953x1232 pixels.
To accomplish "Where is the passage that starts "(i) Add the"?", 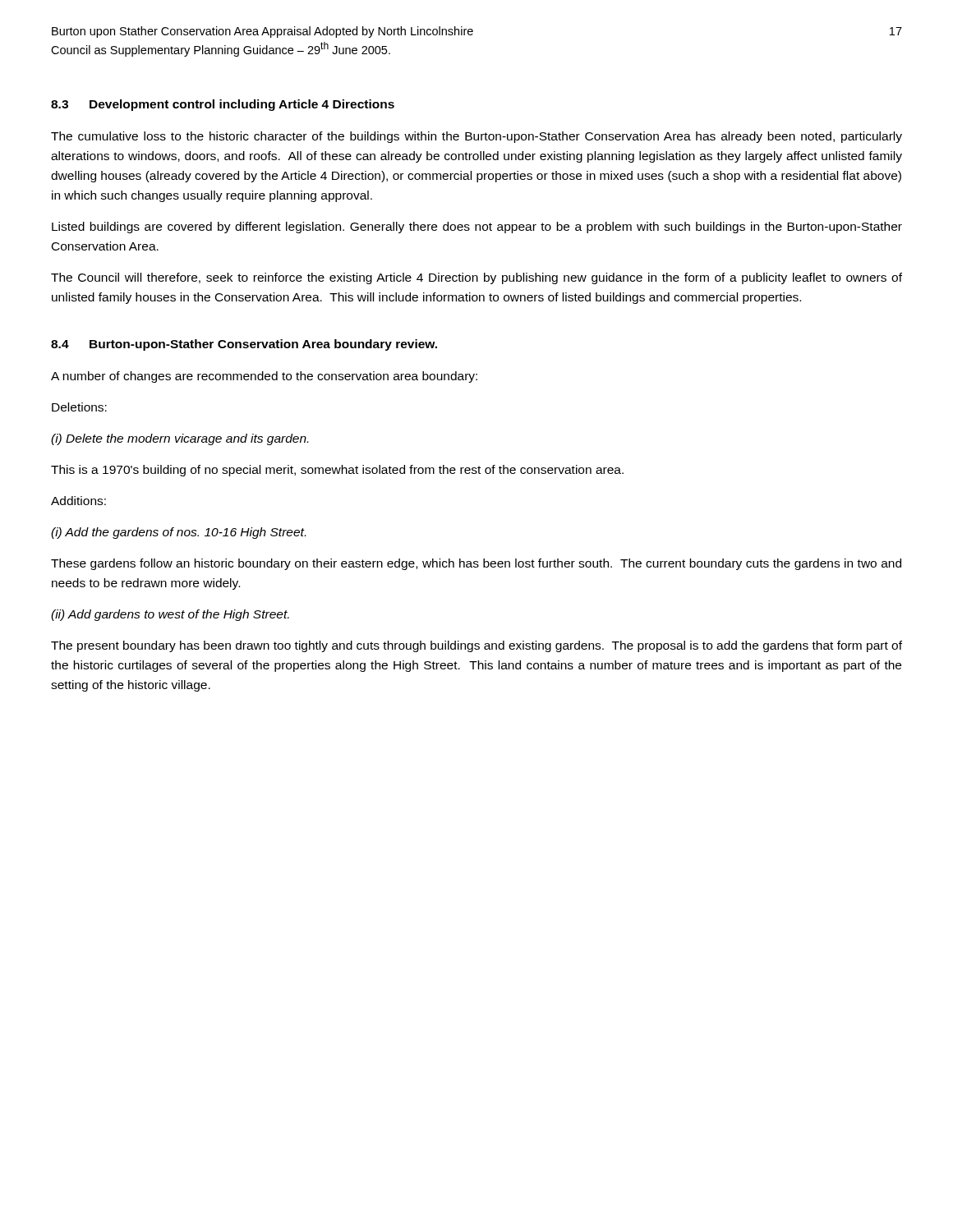I will [179, 532].
